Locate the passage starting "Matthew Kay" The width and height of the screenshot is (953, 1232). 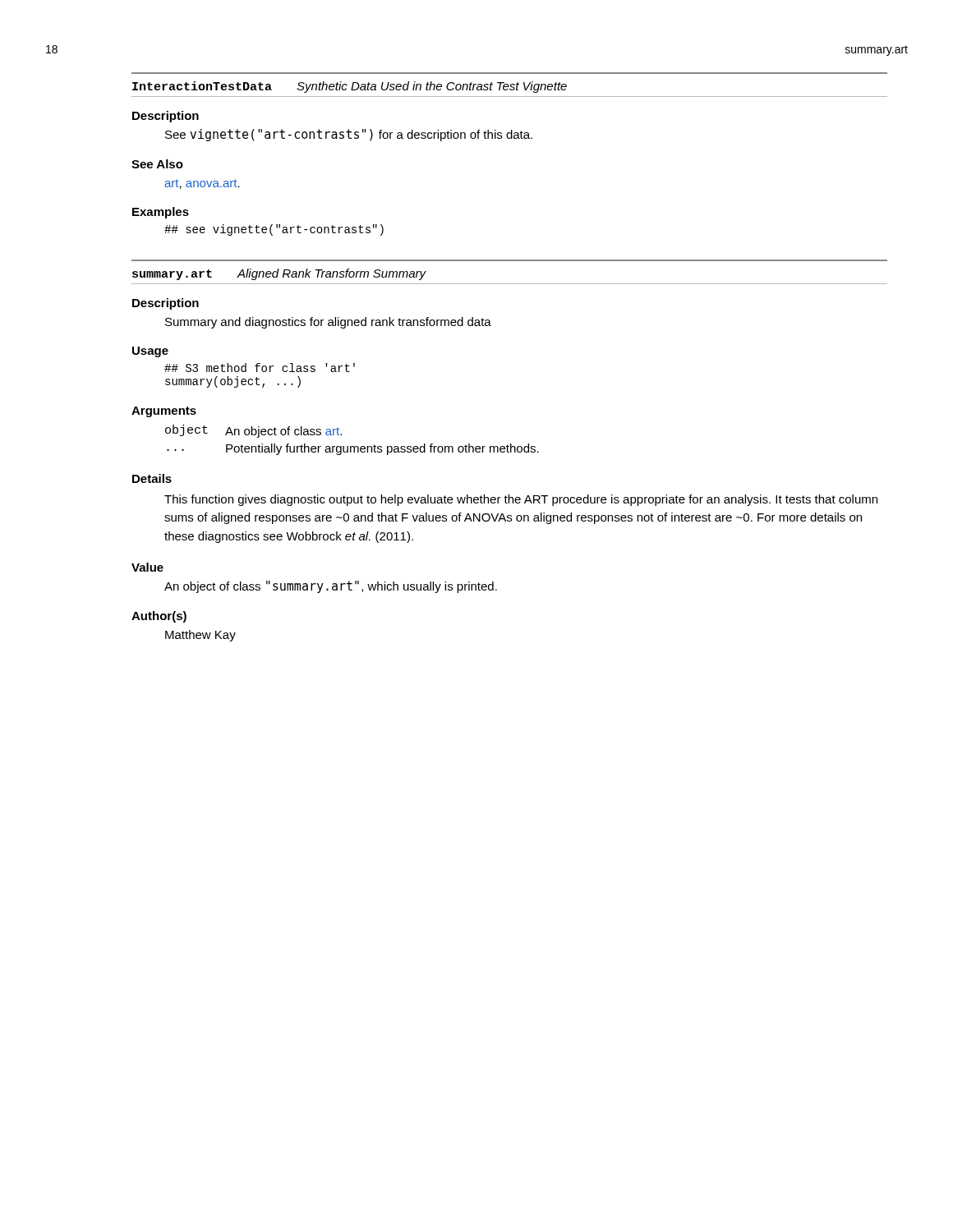click(x=200, y=634)
